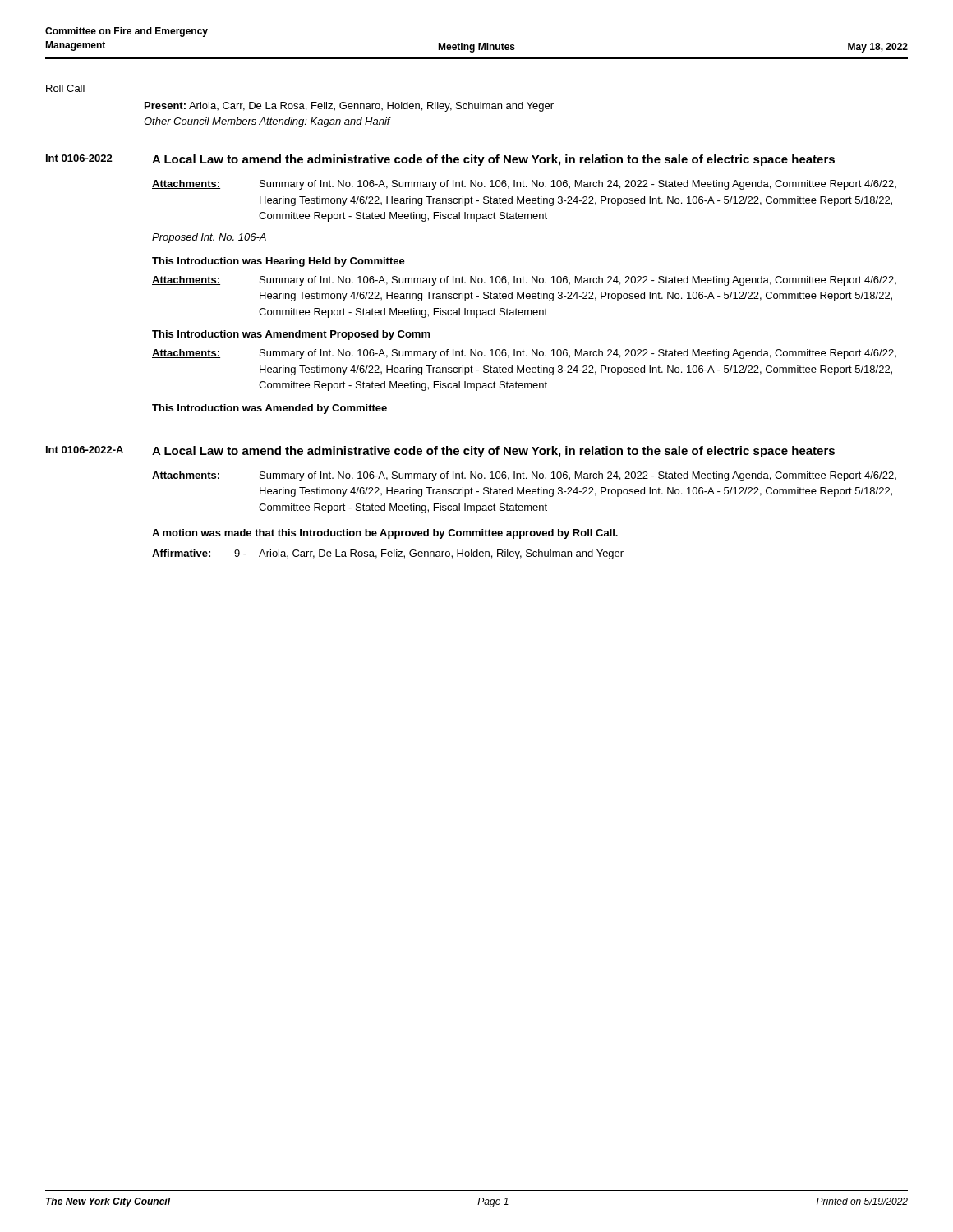Locate the text "Int 0106-2022"

79,158
